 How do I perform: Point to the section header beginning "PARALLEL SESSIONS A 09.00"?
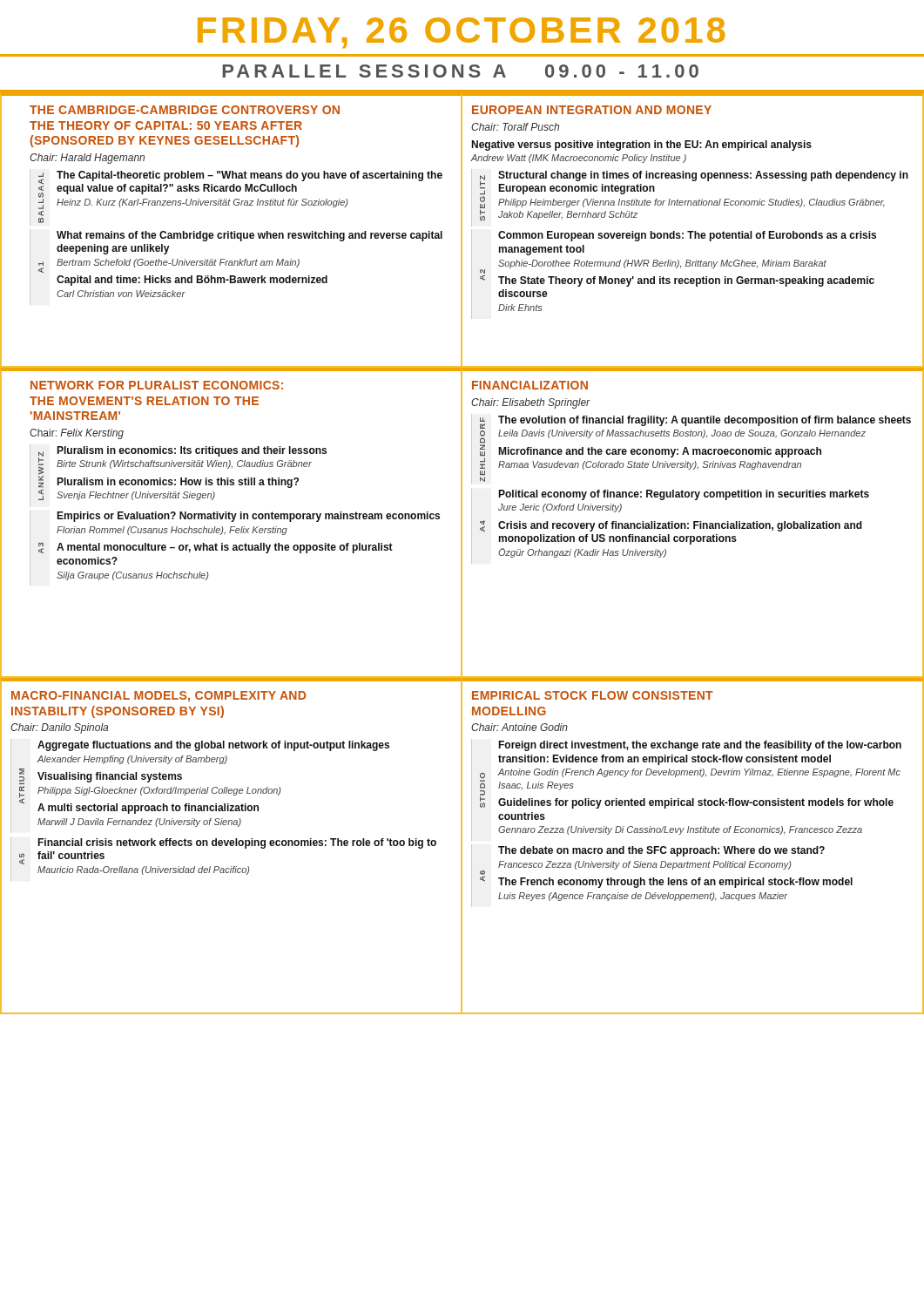point(462,72)
